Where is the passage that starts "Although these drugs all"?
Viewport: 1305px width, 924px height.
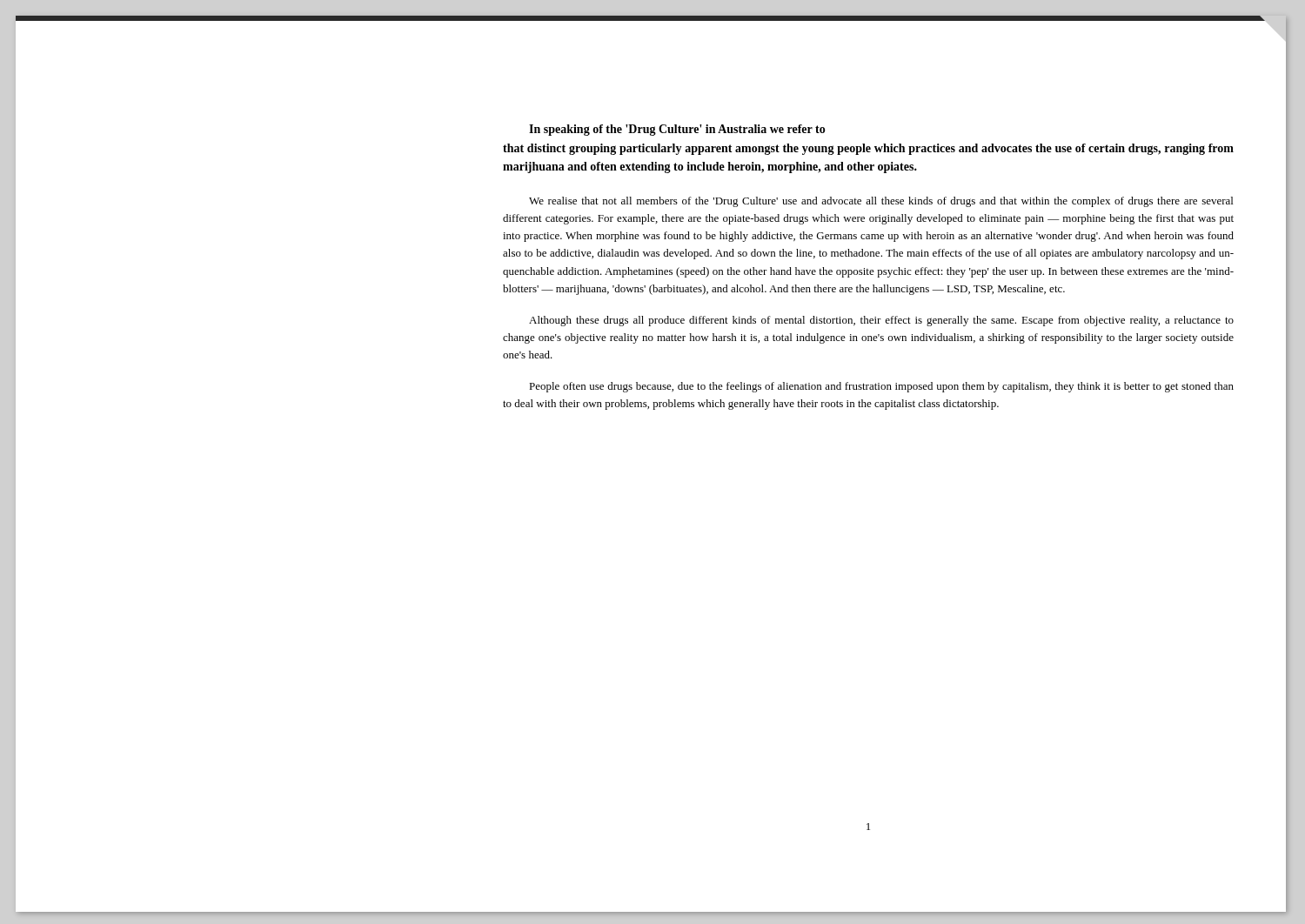tap(868, 337)
